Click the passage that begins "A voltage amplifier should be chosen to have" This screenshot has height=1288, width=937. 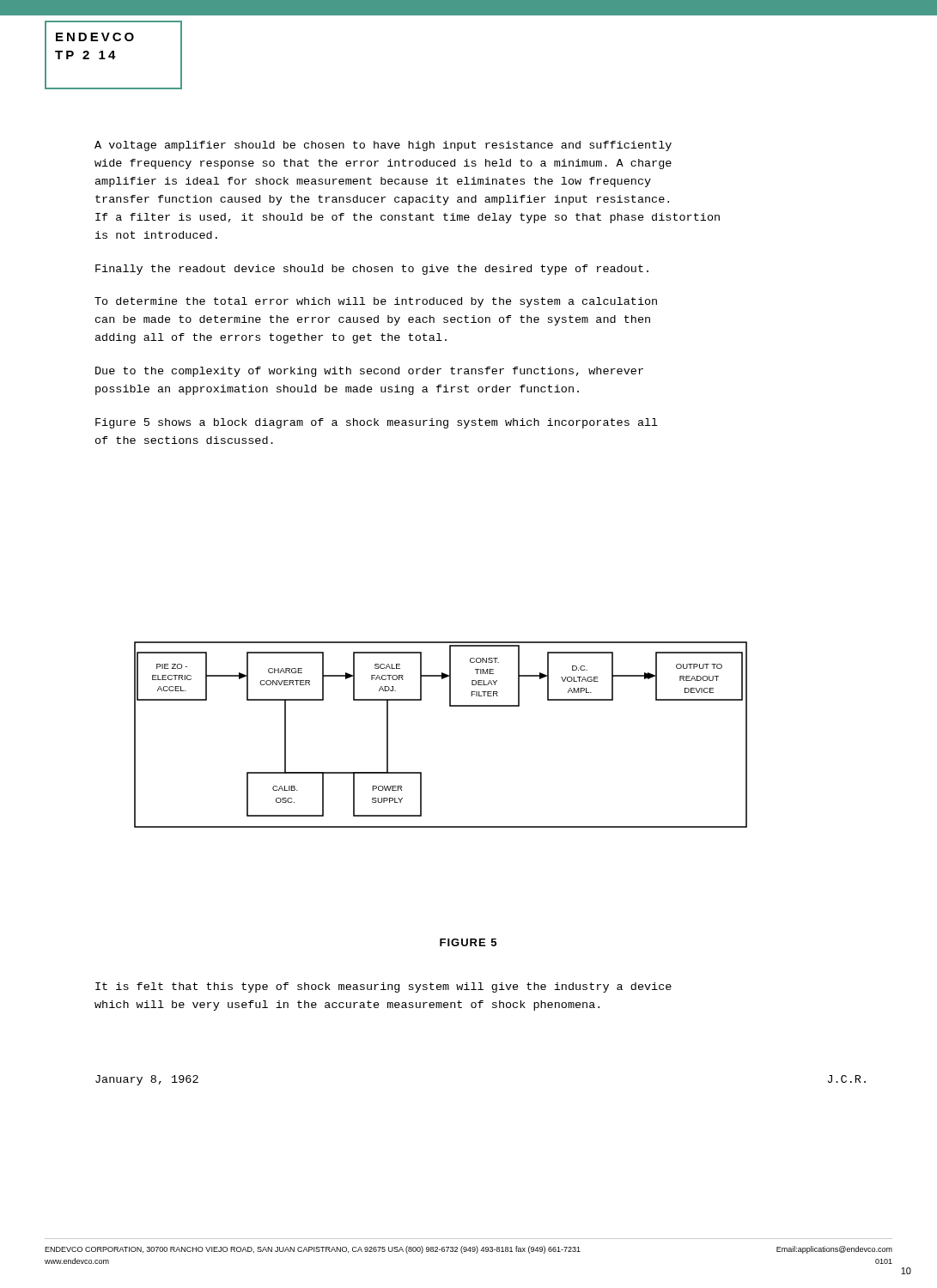[x=408, y=190]
